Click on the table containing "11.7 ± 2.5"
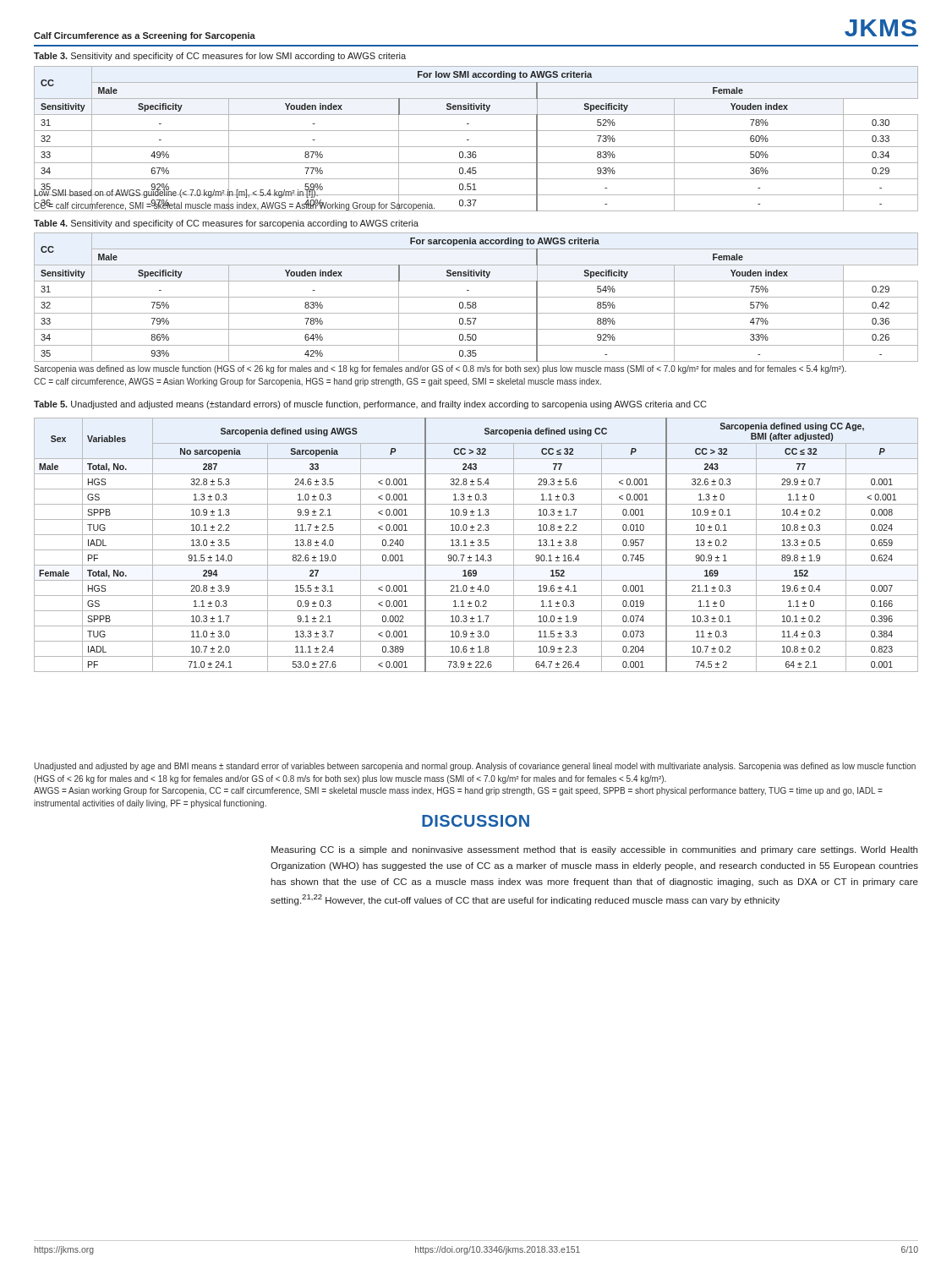The width and height of the screenshot is (952, 1268). [476, 545]
